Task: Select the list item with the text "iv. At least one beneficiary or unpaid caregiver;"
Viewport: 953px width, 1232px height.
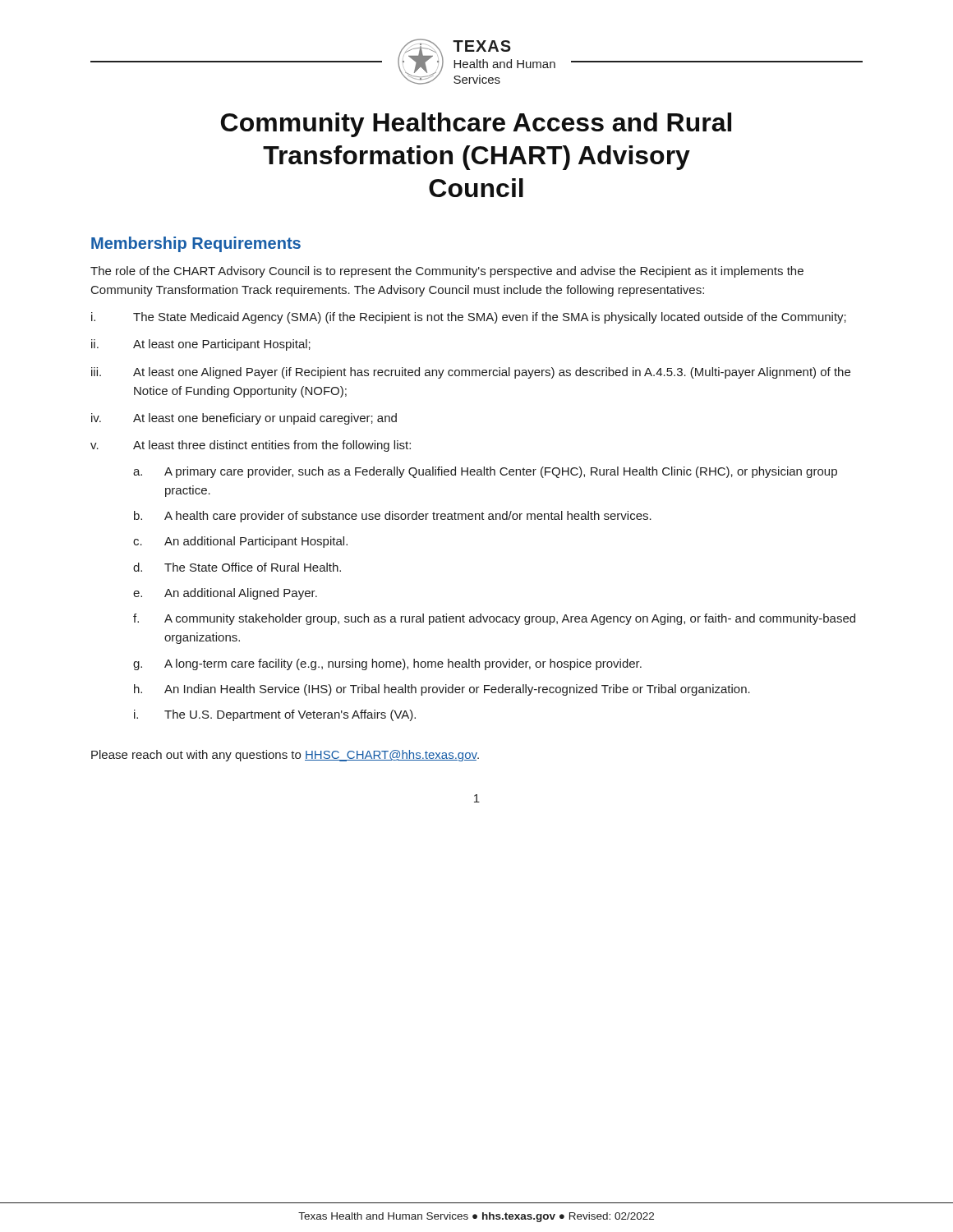Action: (244, 419)
